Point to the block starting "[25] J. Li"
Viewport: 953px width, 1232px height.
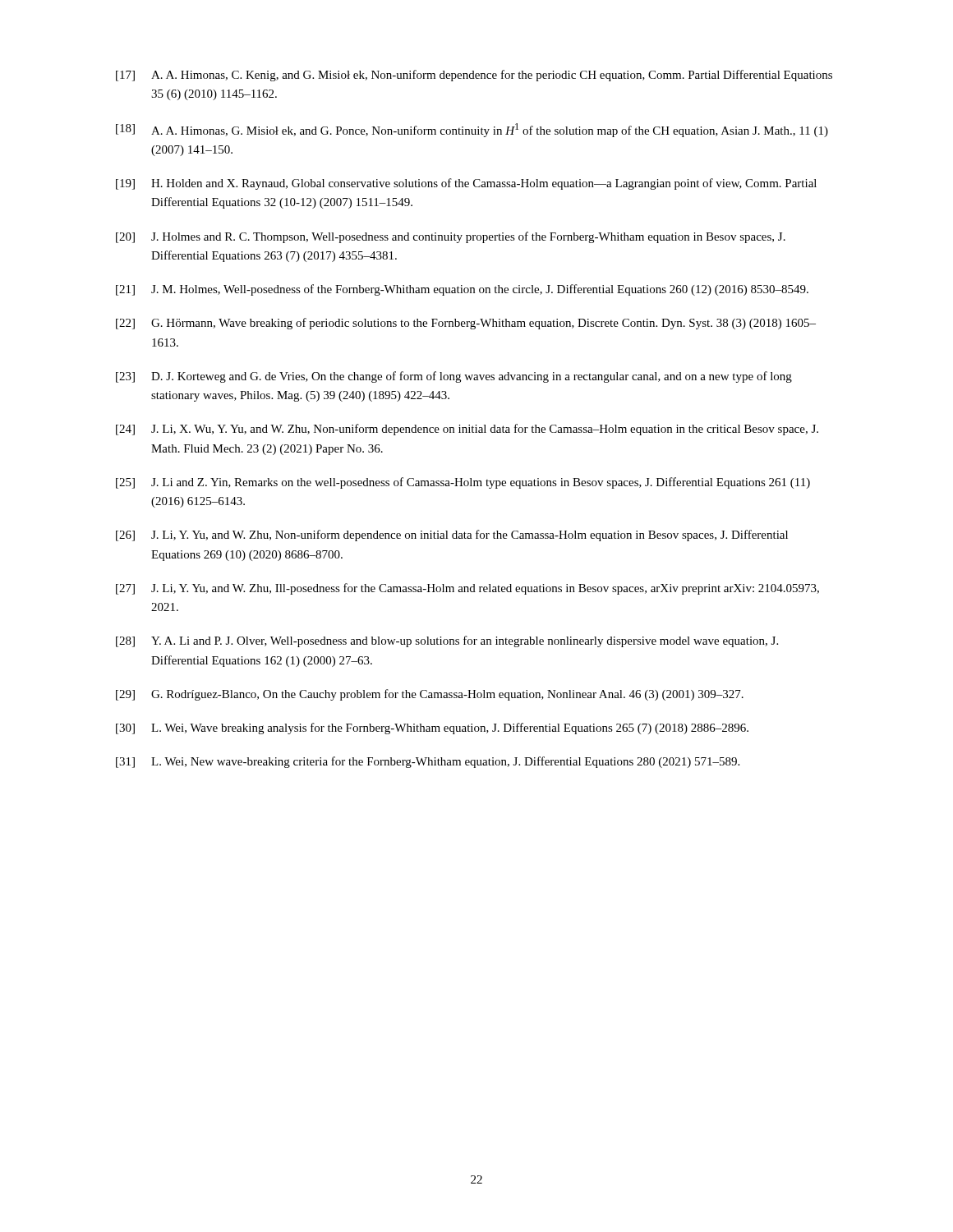476,492
